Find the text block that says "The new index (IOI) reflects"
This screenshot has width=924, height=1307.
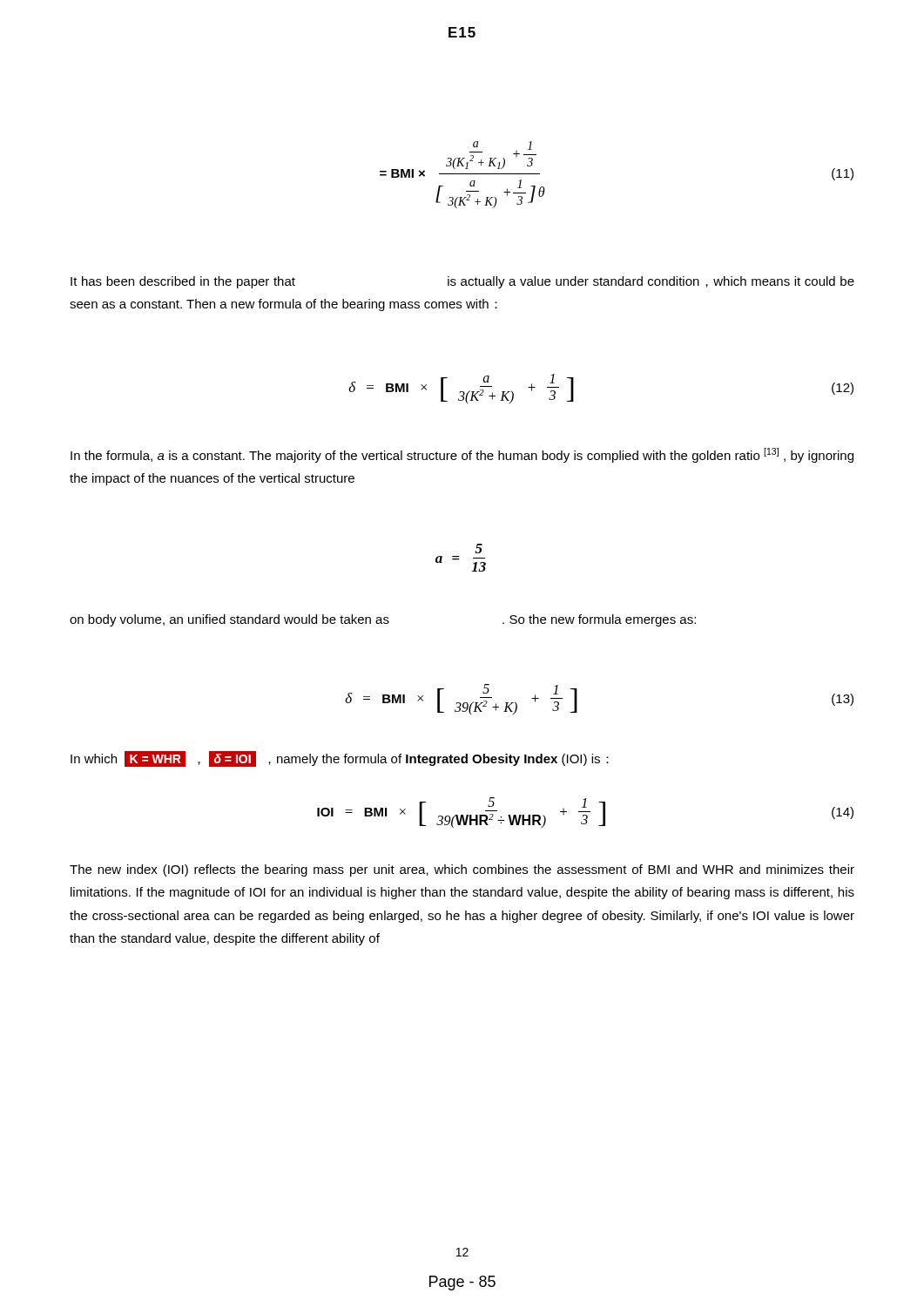coord(462,903)
